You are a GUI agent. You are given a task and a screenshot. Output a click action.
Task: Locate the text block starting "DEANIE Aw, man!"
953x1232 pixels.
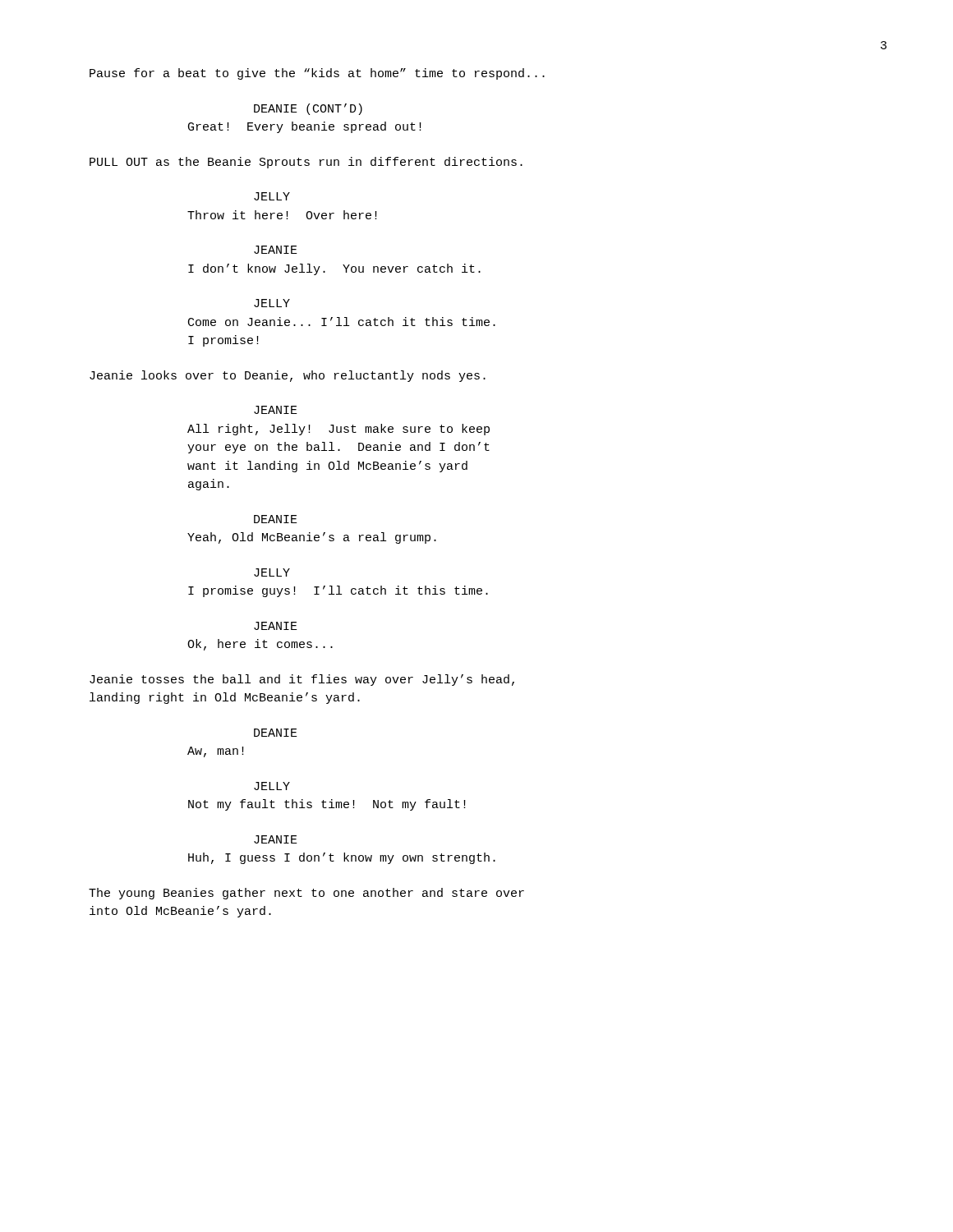[x=276, y=733]
